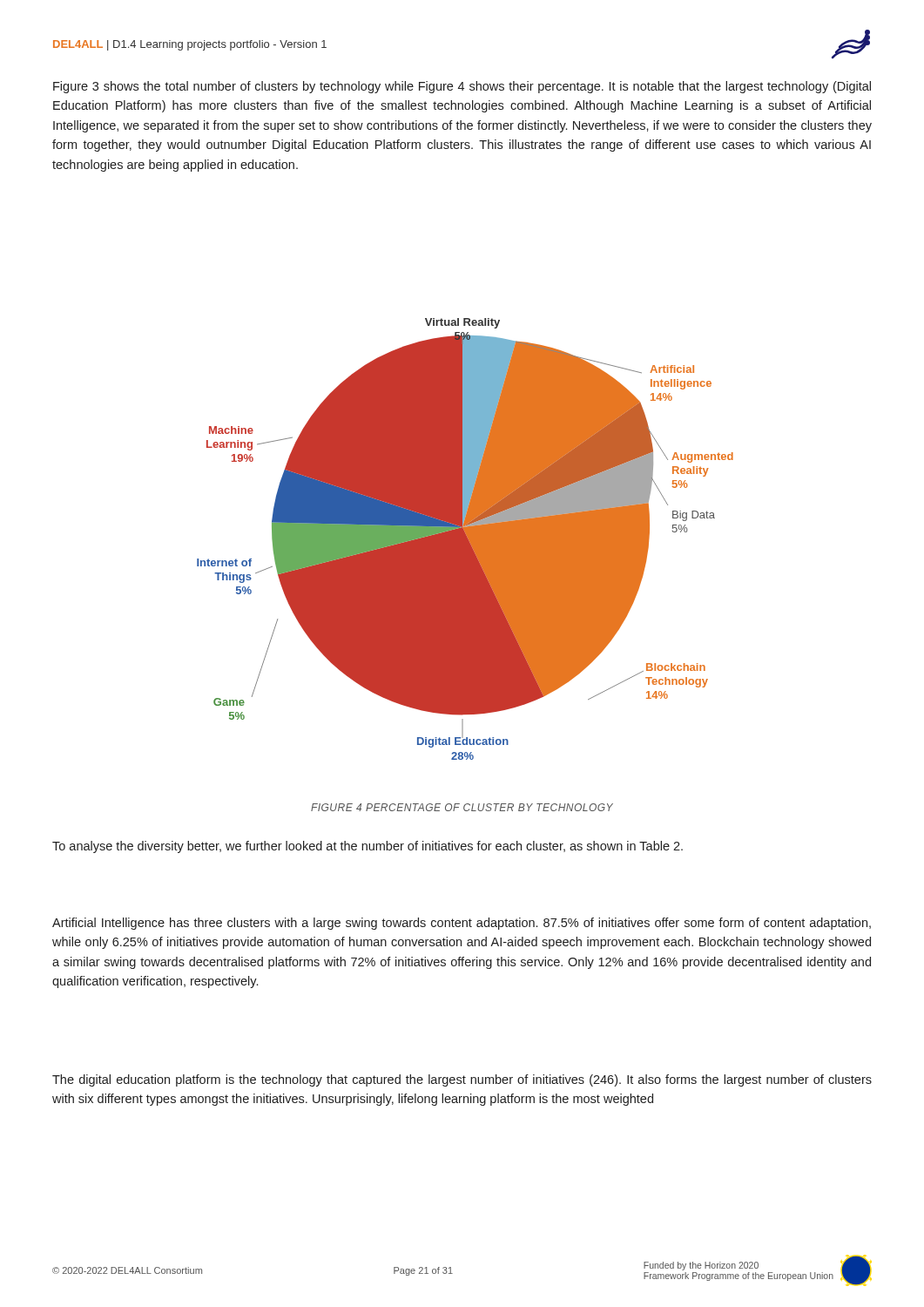Find the region starting "The digital education platform"

(x=462, y=1089)
